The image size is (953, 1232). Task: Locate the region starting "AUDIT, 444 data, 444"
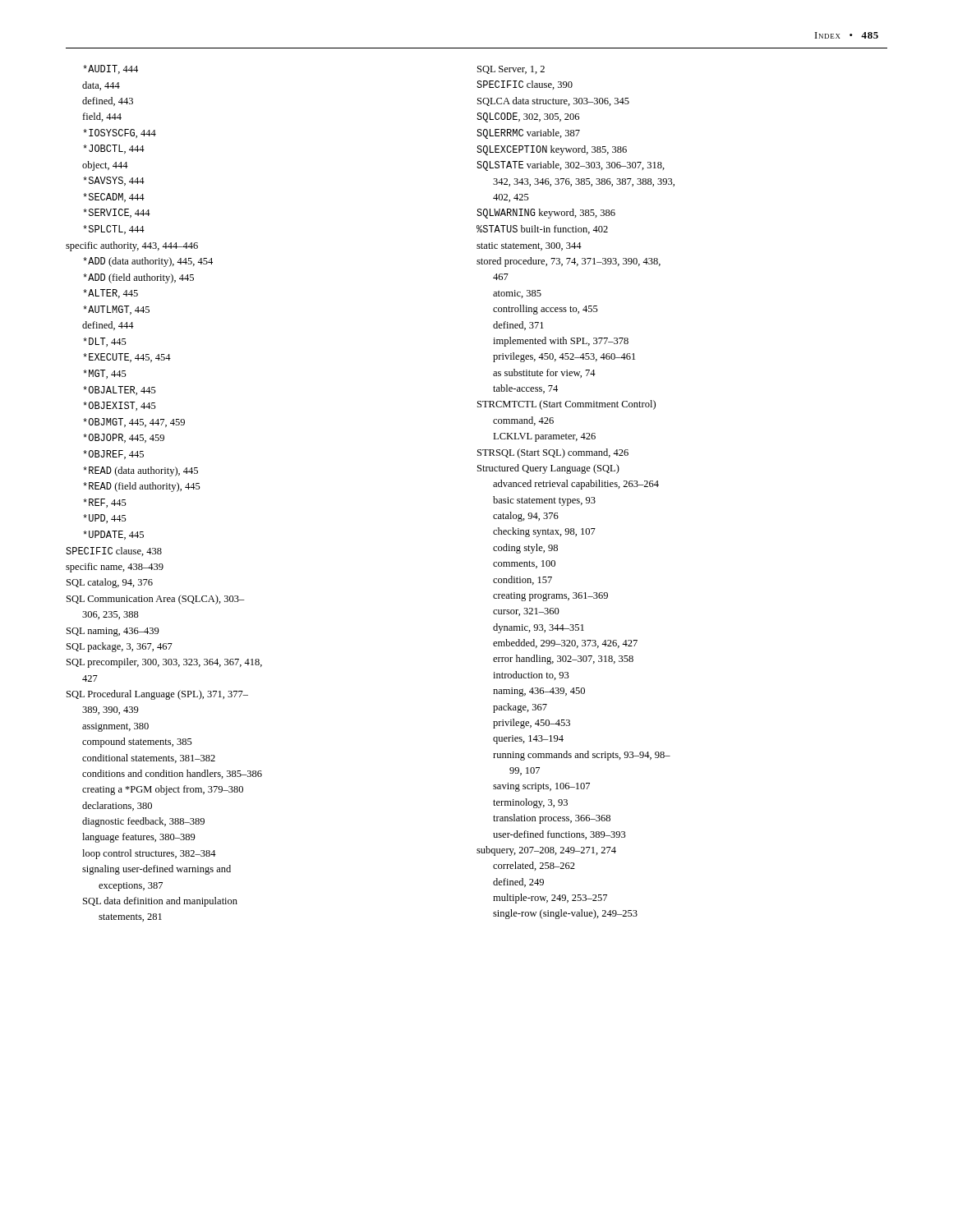coord(110,69)
